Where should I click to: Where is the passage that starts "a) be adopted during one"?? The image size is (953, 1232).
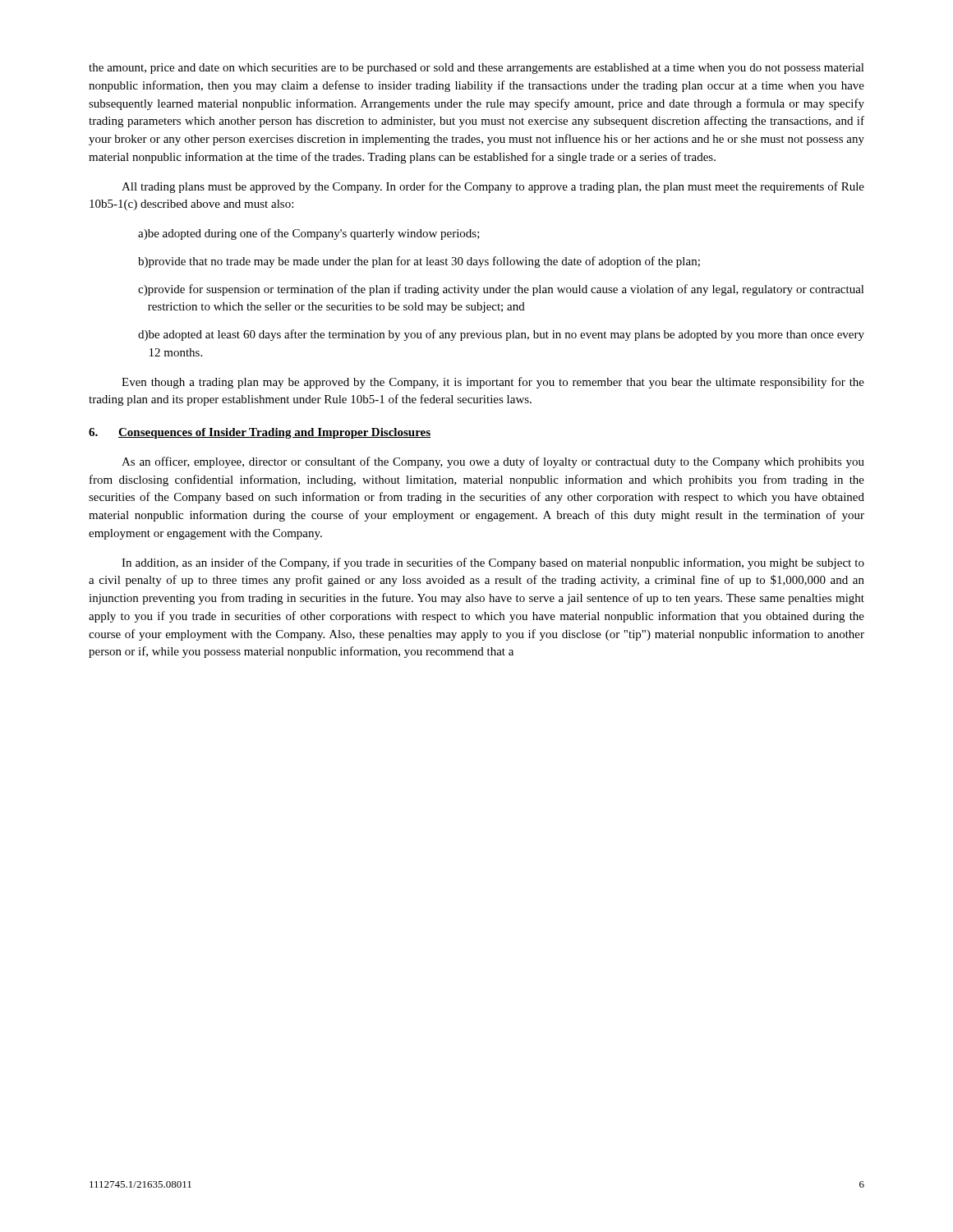(476, 234)
